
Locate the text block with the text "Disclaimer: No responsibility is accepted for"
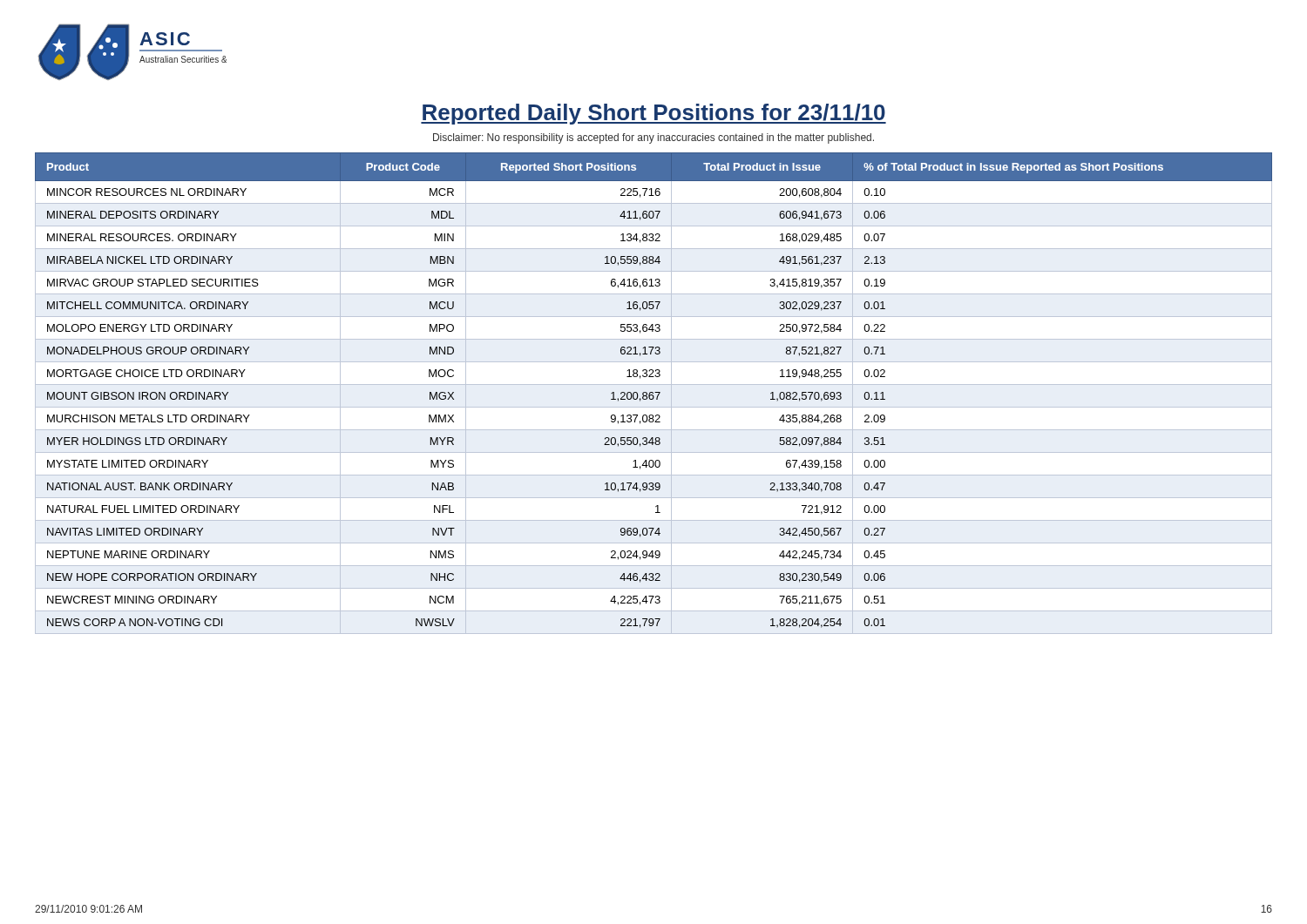654,138
